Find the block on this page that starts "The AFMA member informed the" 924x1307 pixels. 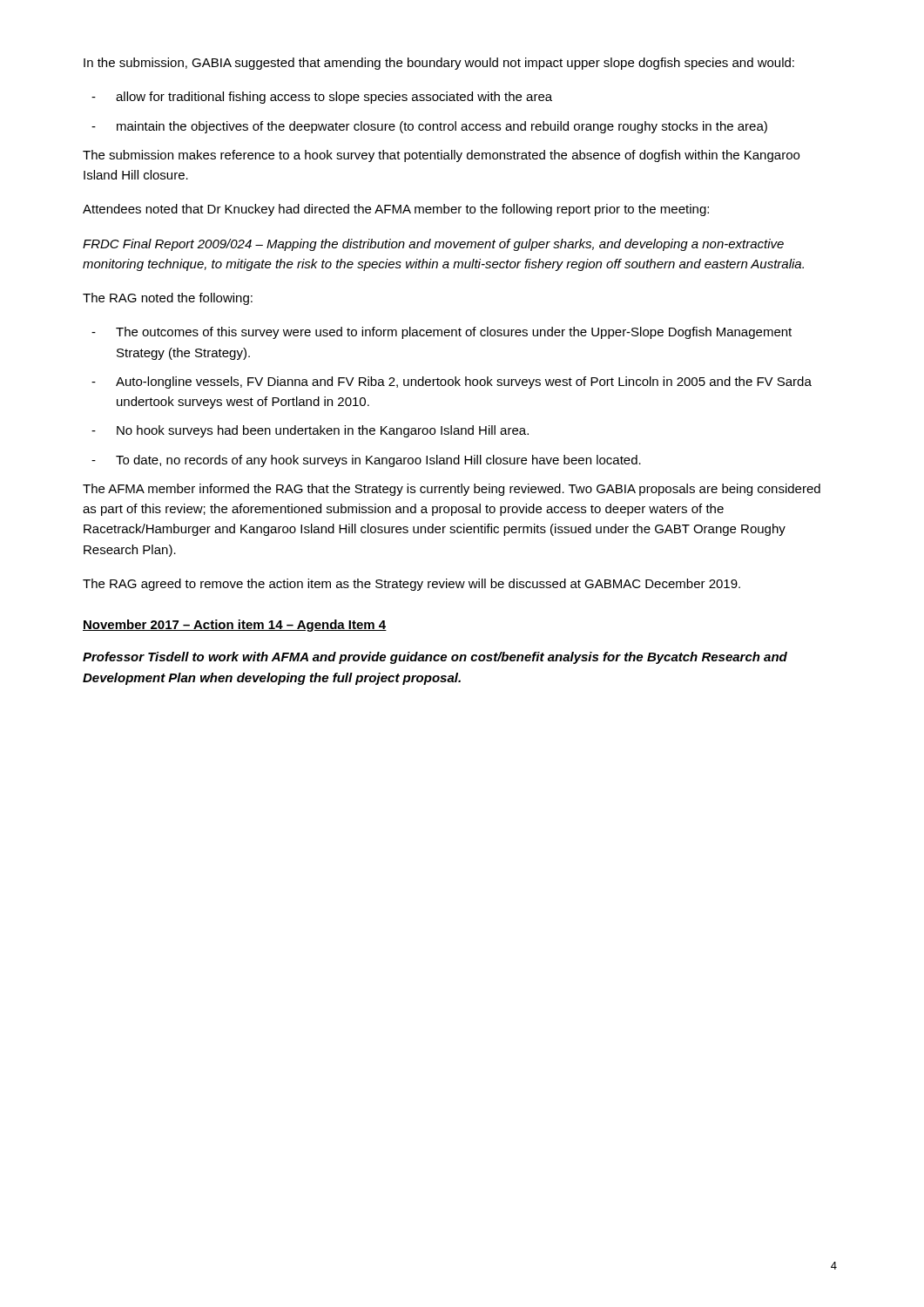click(452, 519)
